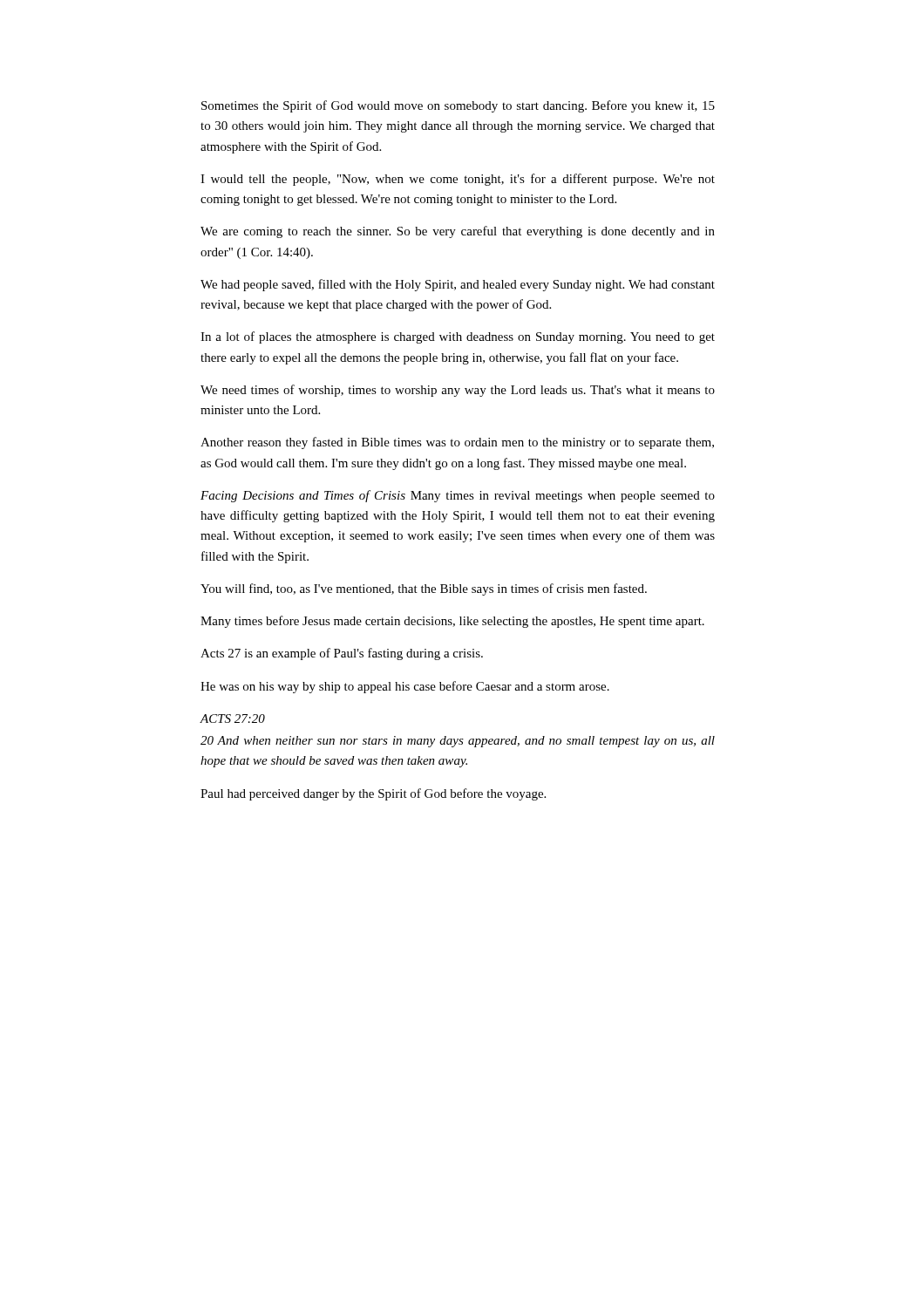Locate the passage starting "We had people saved, filled with the"
Image resolution: width=924 pixels, height=1308 pixels.
[x=458, y=294]
